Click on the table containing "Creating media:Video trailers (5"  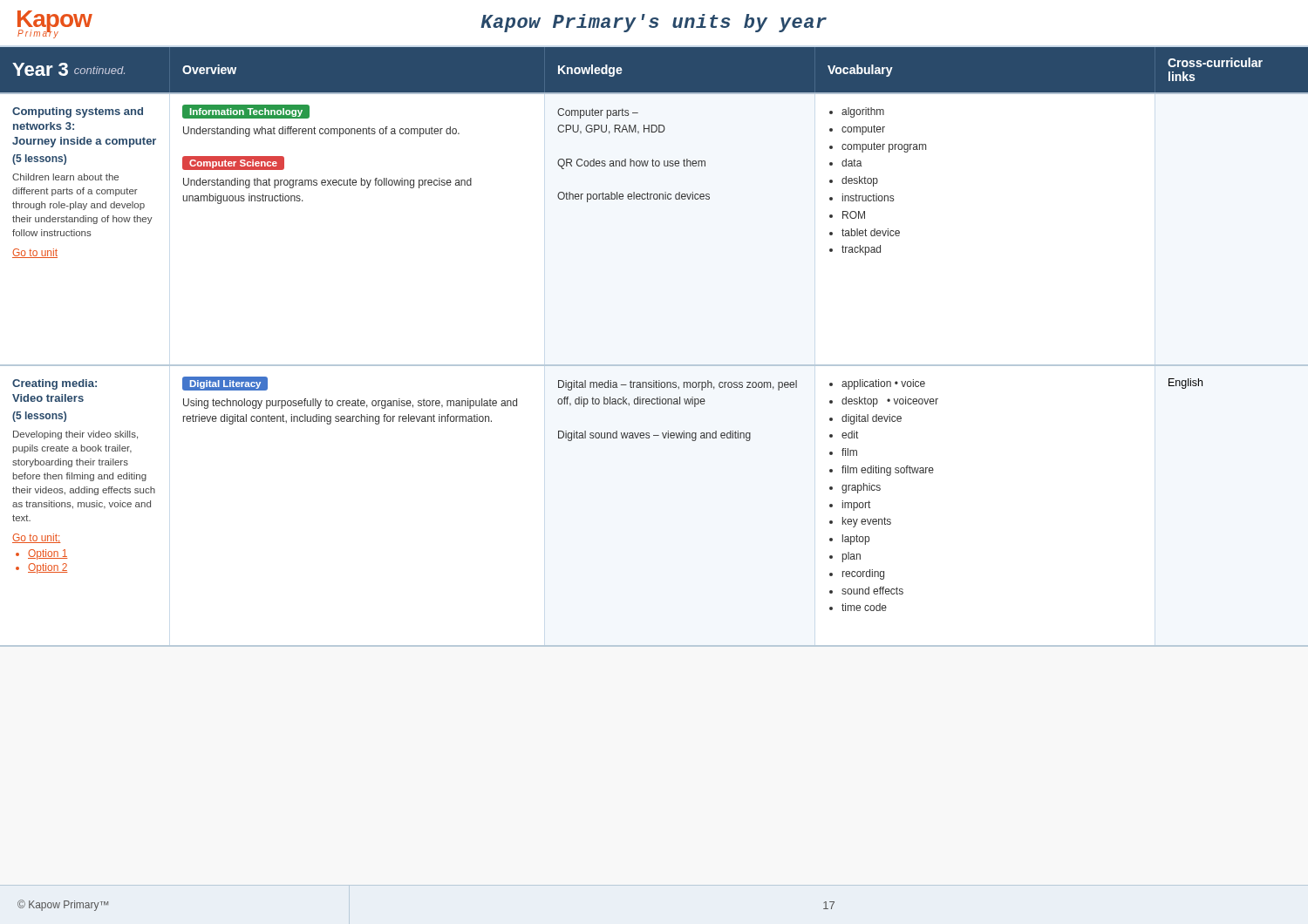[654, 506]
